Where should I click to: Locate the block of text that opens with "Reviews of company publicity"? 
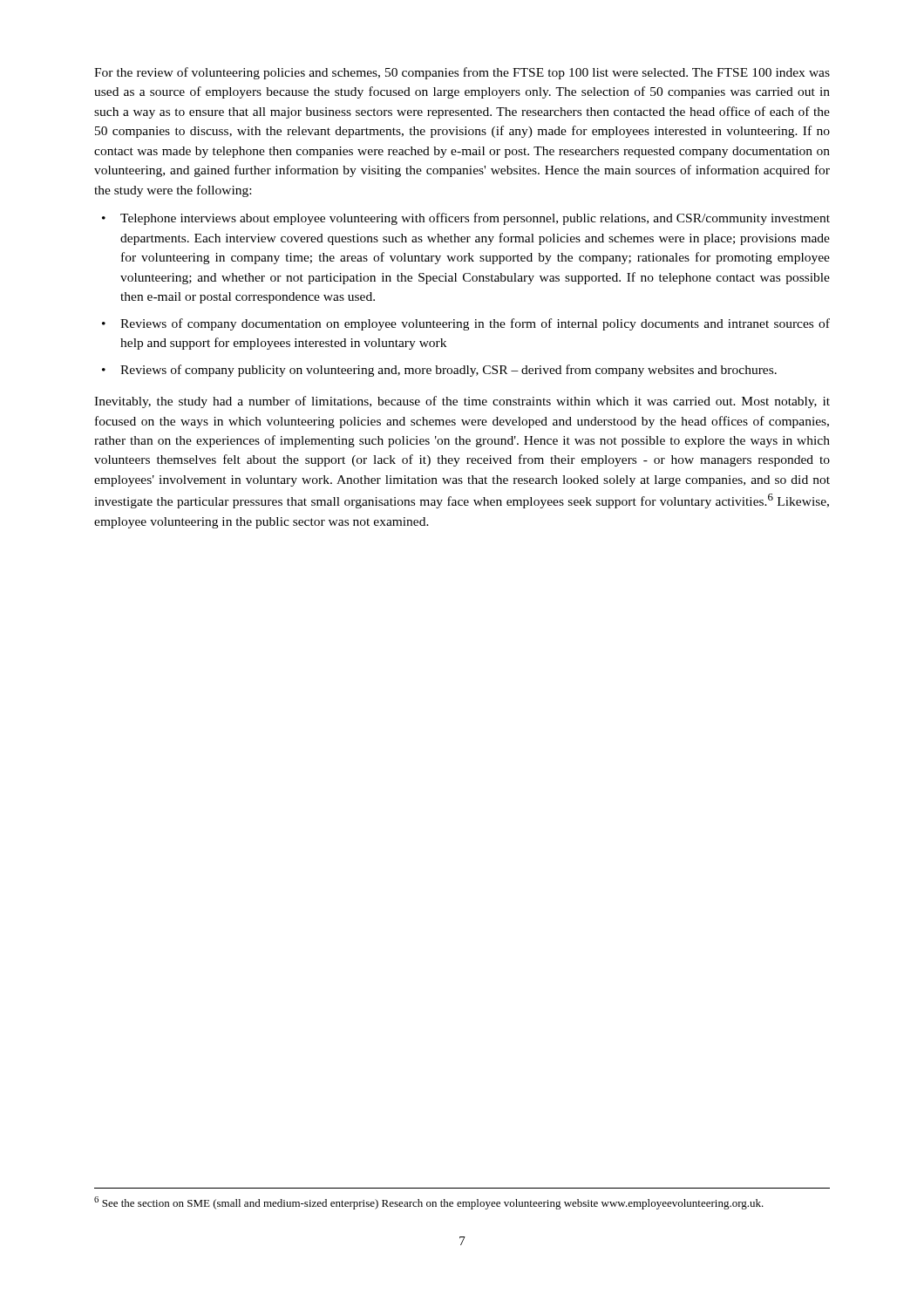[449, 369]
